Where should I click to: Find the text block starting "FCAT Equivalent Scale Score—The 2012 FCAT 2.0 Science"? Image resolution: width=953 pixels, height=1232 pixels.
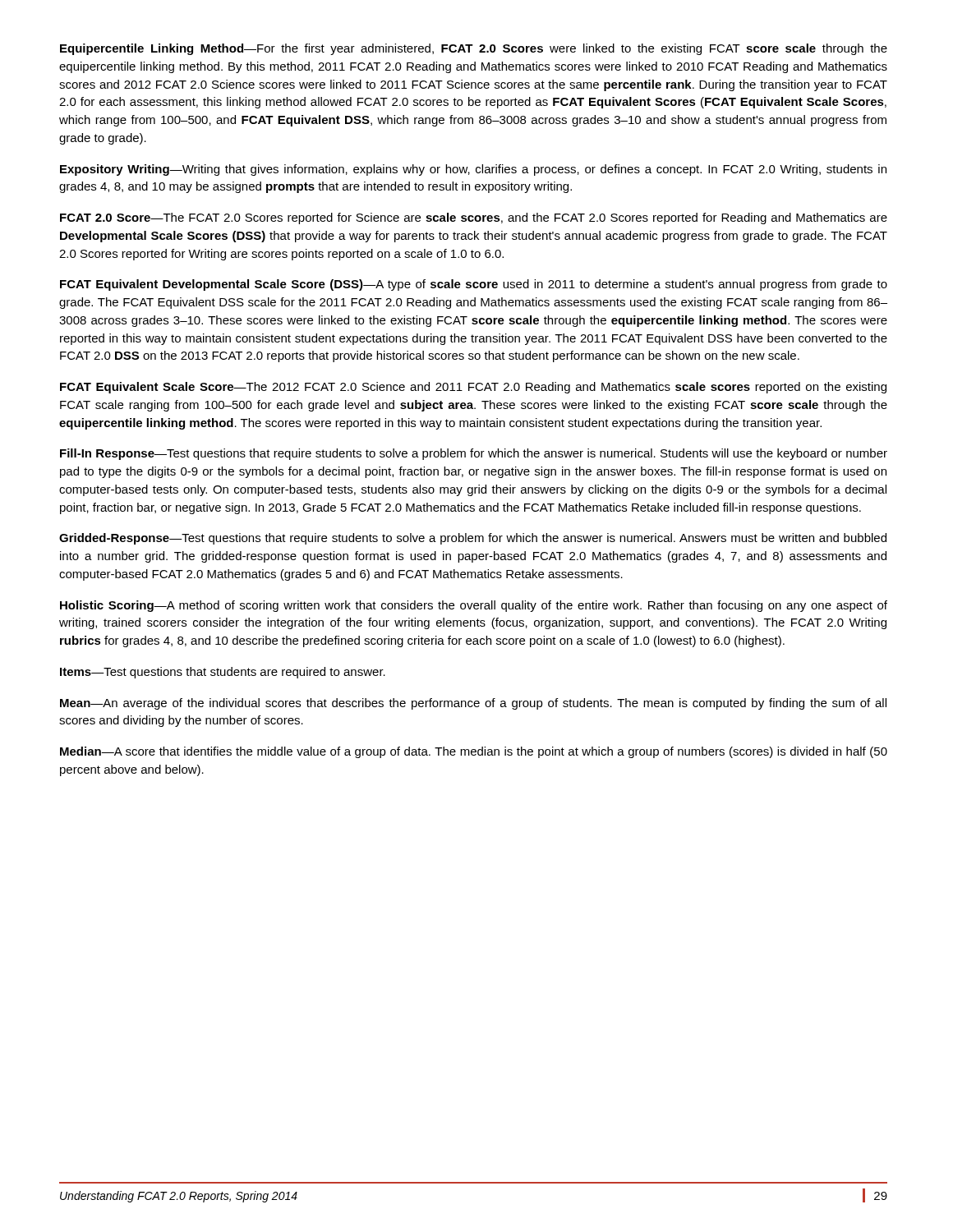coord(473,404)
